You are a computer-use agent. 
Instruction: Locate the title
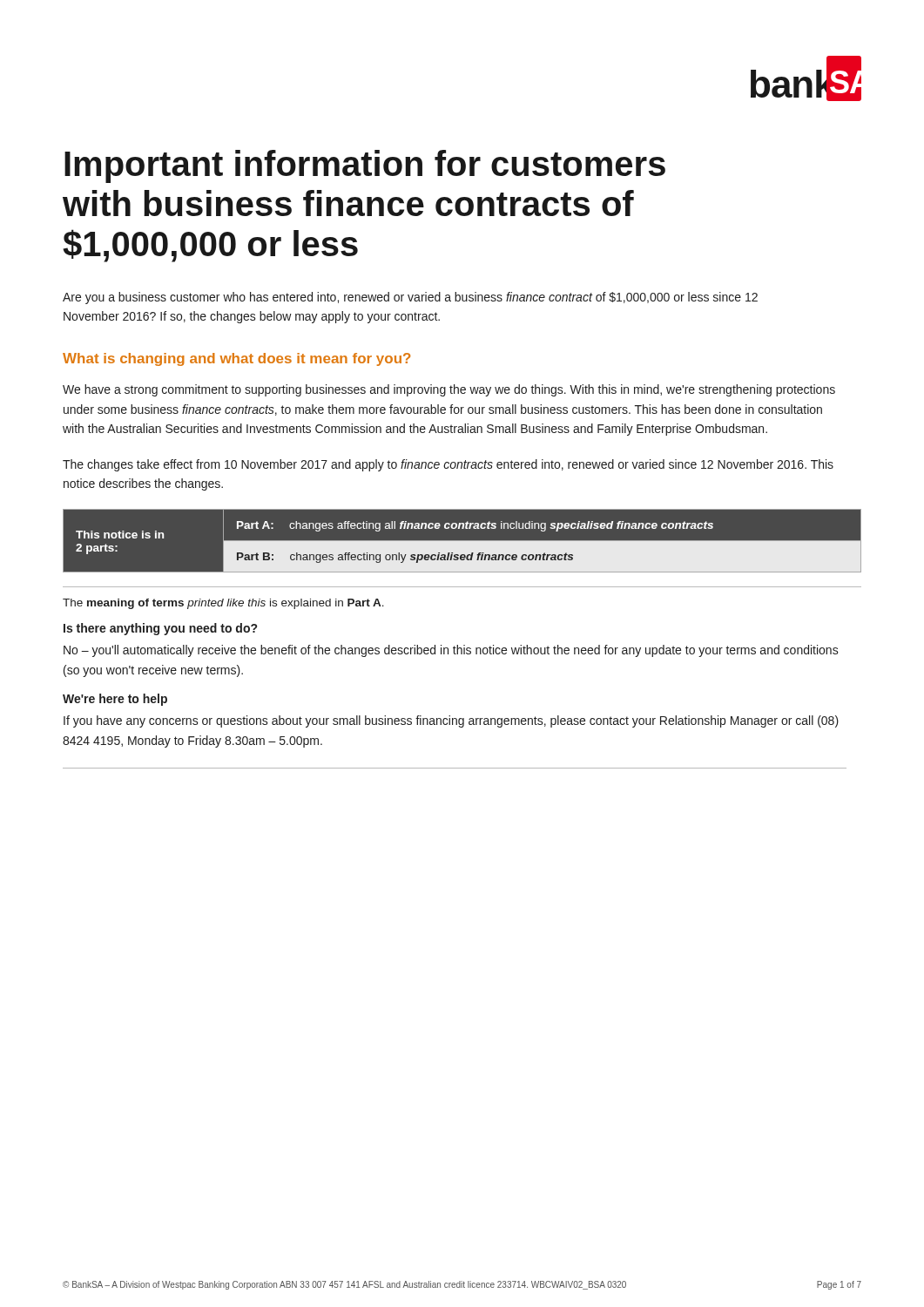pos(365,204)
